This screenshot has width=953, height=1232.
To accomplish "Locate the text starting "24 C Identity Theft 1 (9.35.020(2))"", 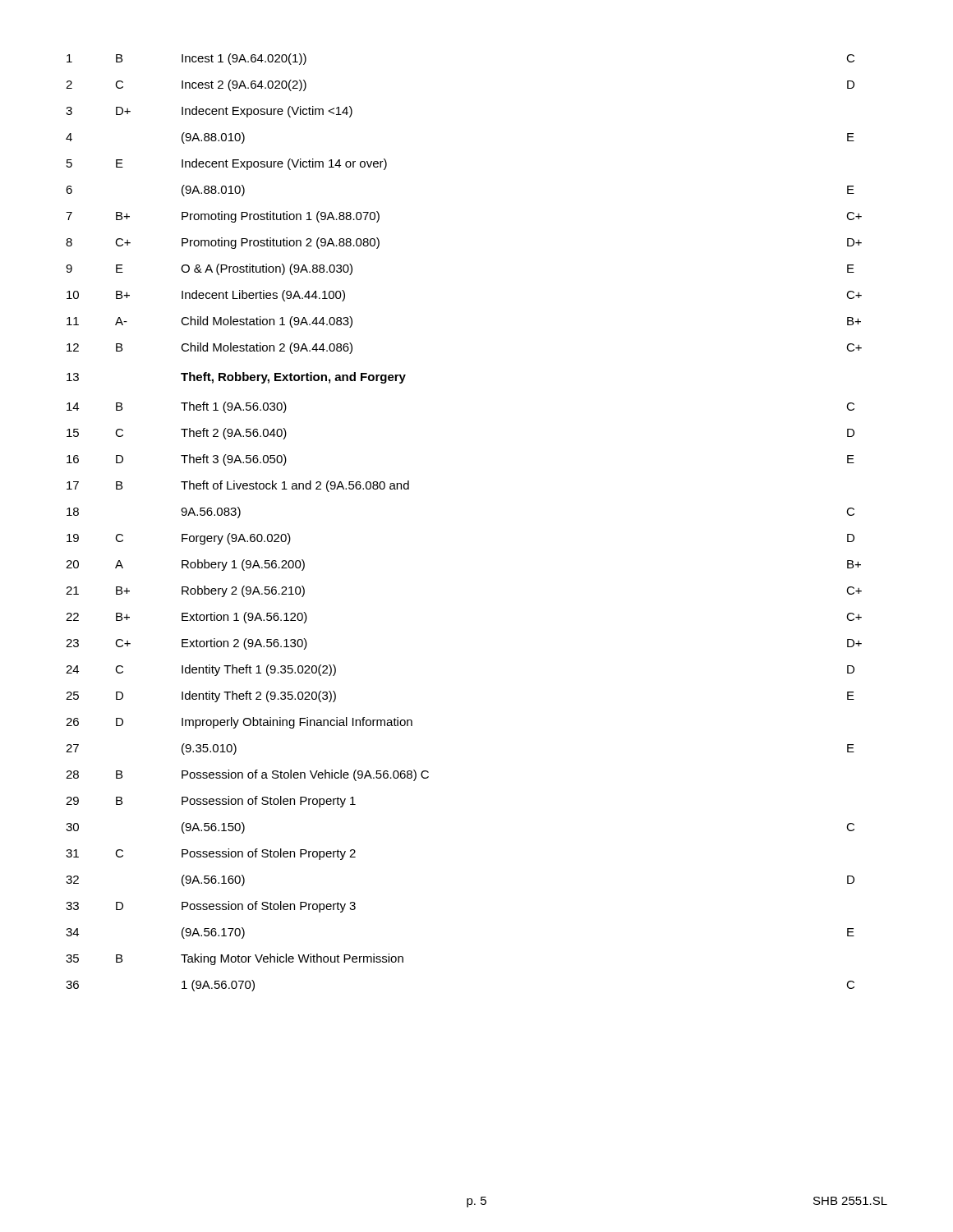I will 74,670.
